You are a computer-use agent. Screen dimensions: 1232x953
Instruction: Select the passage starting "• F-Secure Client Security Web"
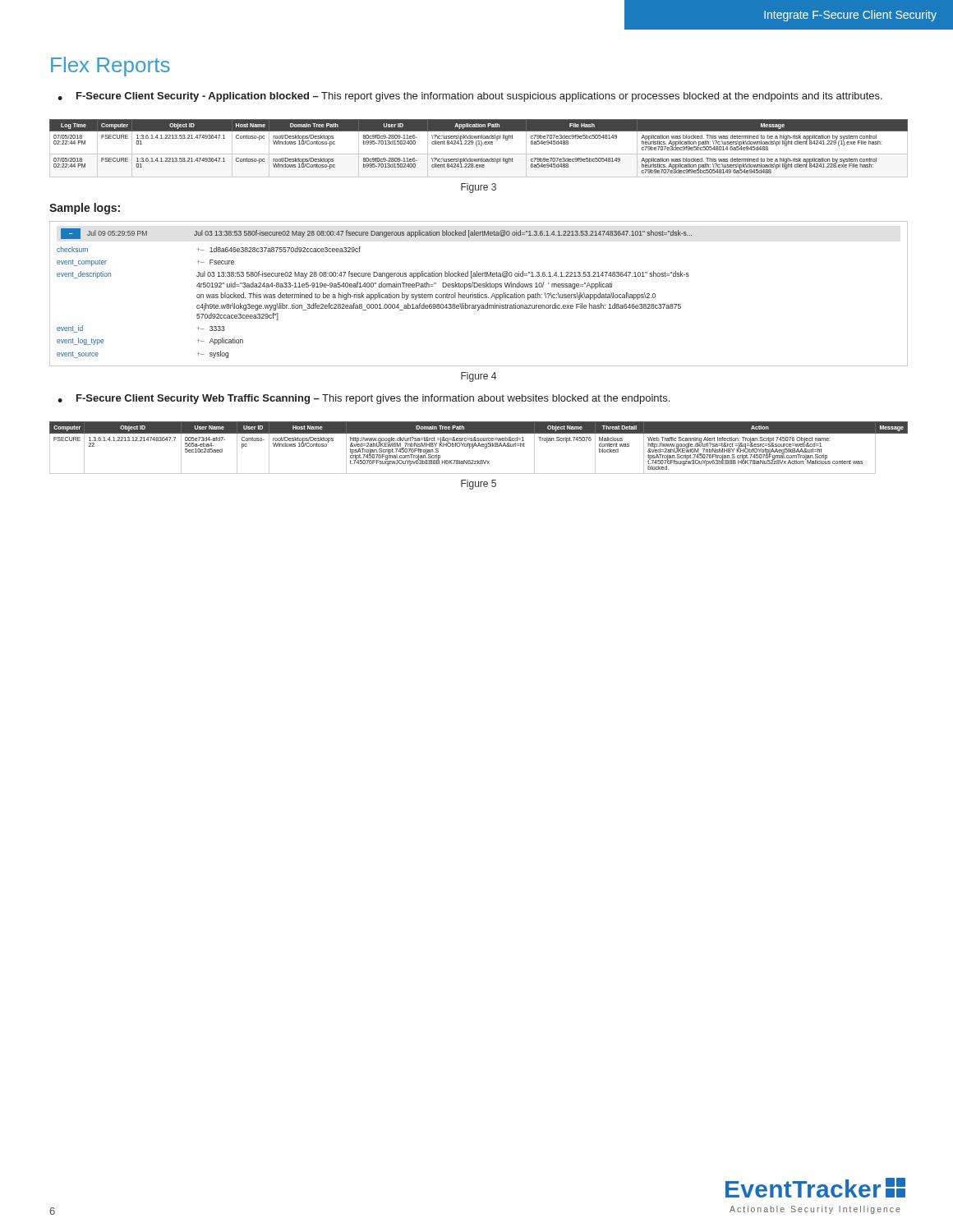364,401
